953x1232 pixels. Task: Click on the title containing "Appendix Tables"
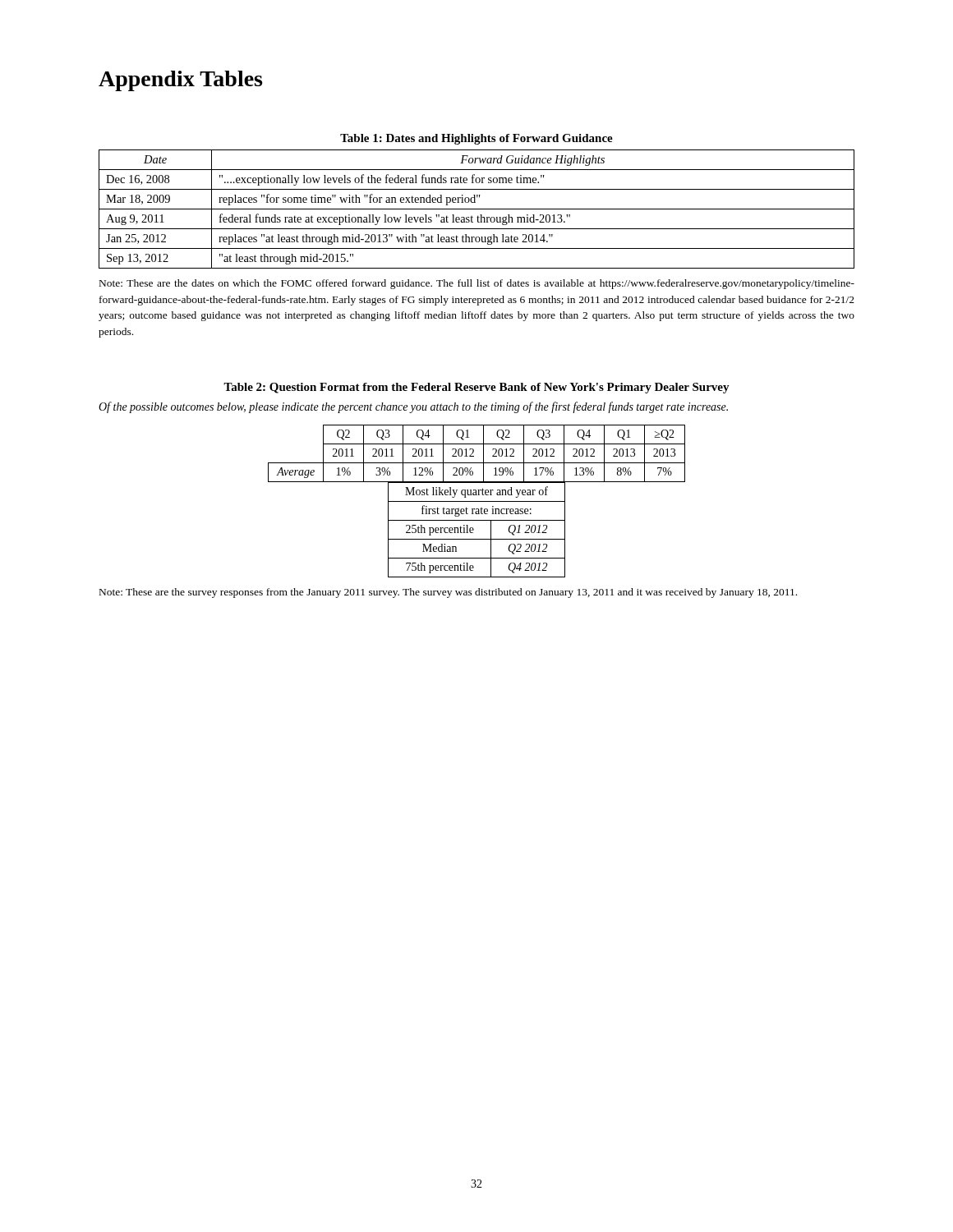tap(181, 78)
